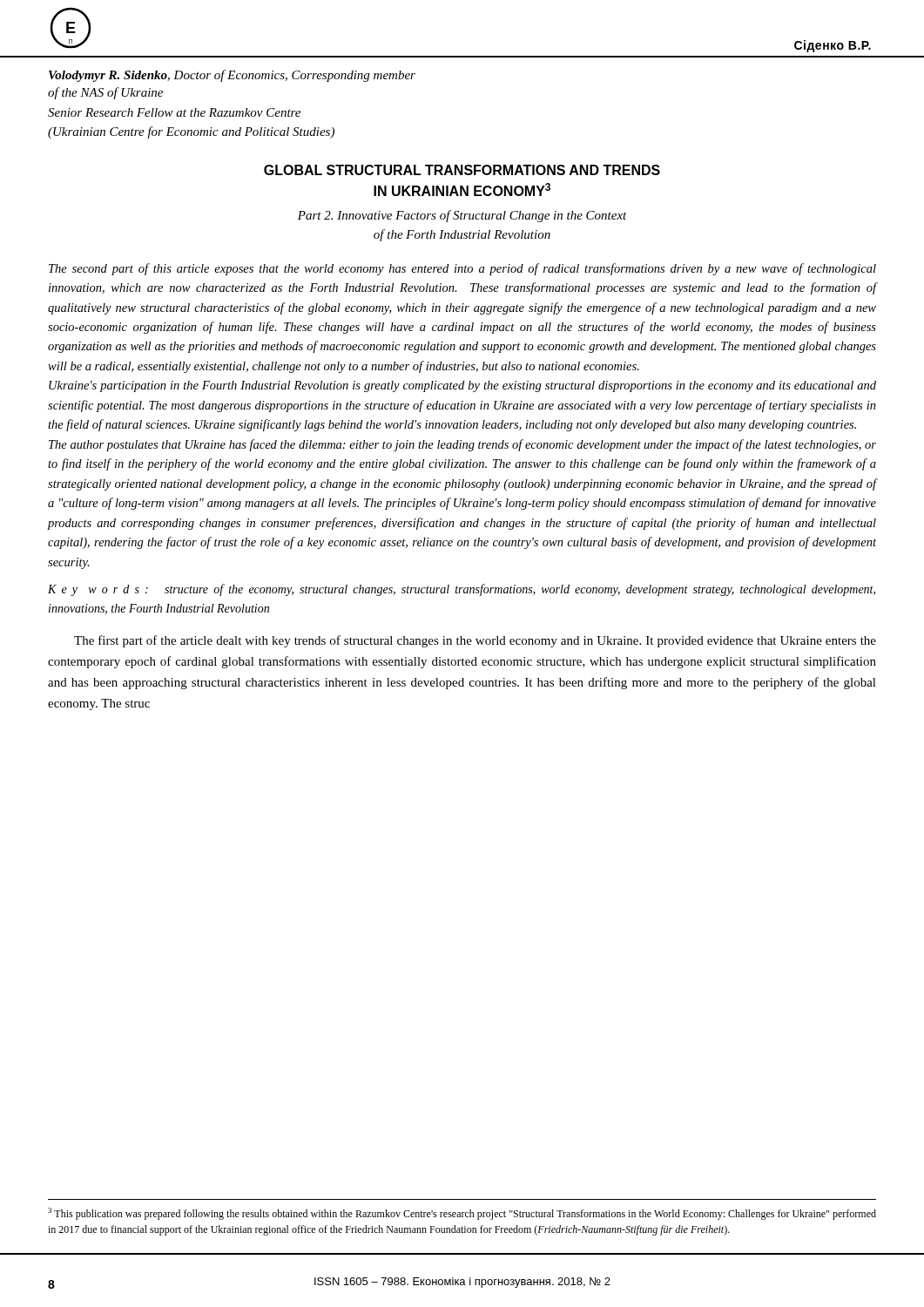Locate the block starting "3 This publication was prepared following the"
Viewport: 924px width, 1307px height.
(x=462, y=1221)
